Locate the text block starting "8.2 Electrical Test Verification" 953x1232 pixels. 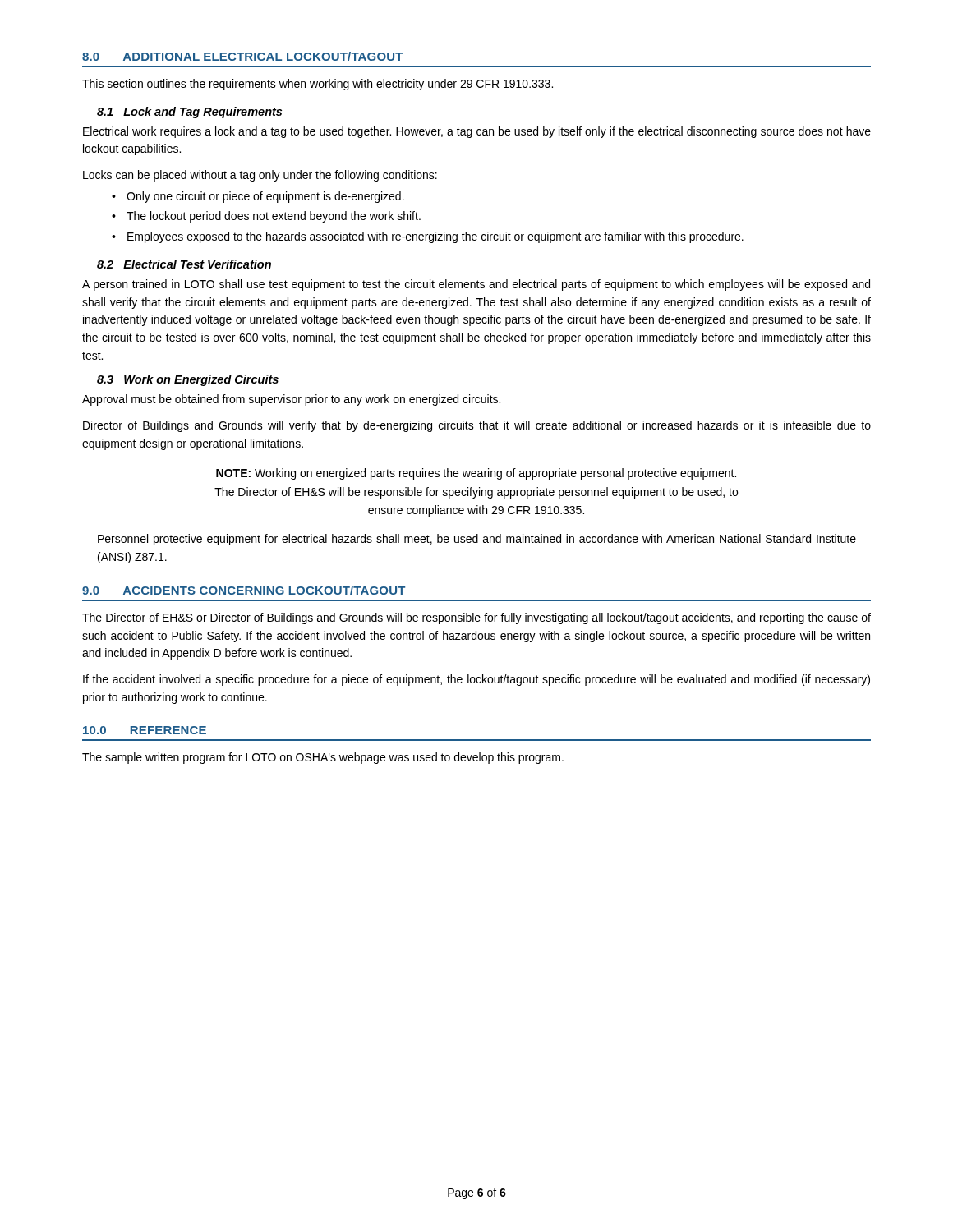click(x=184, y=264)
